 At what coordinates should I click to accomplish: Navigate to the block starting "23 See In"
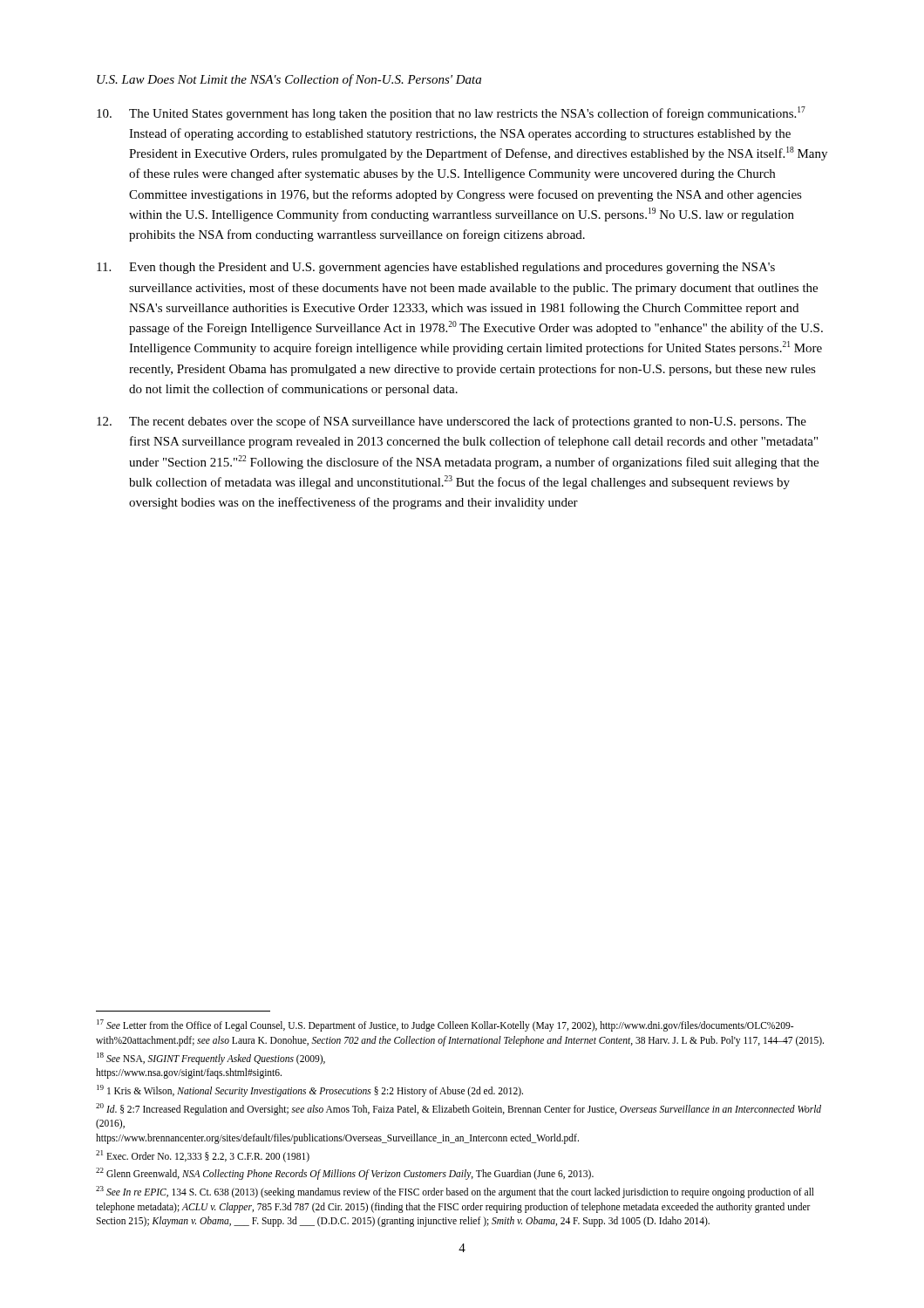(455, 1206)
